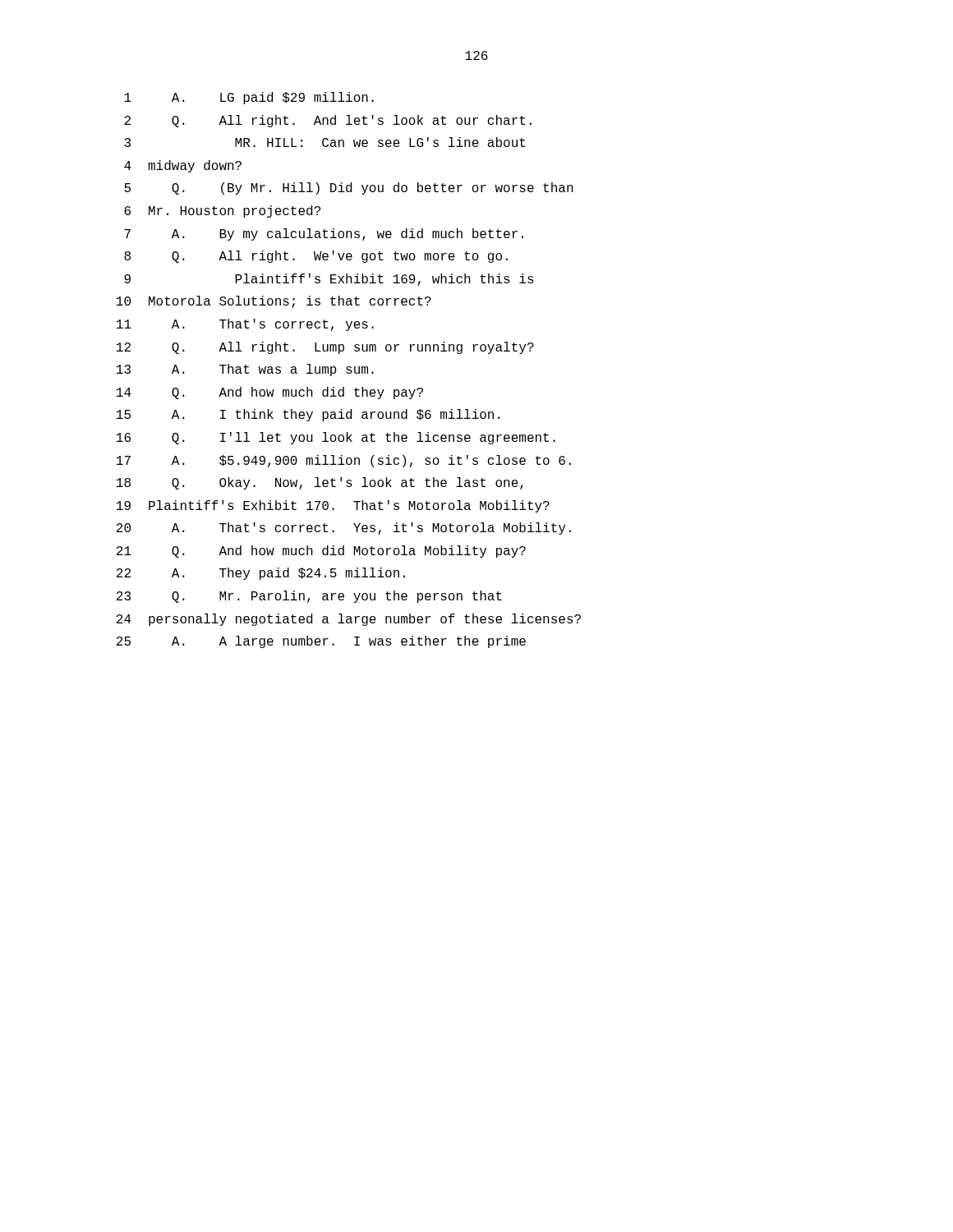
Task: Click on the list item that says "12 Q. All right. Lump sum or running"
Action: (476, 349)
